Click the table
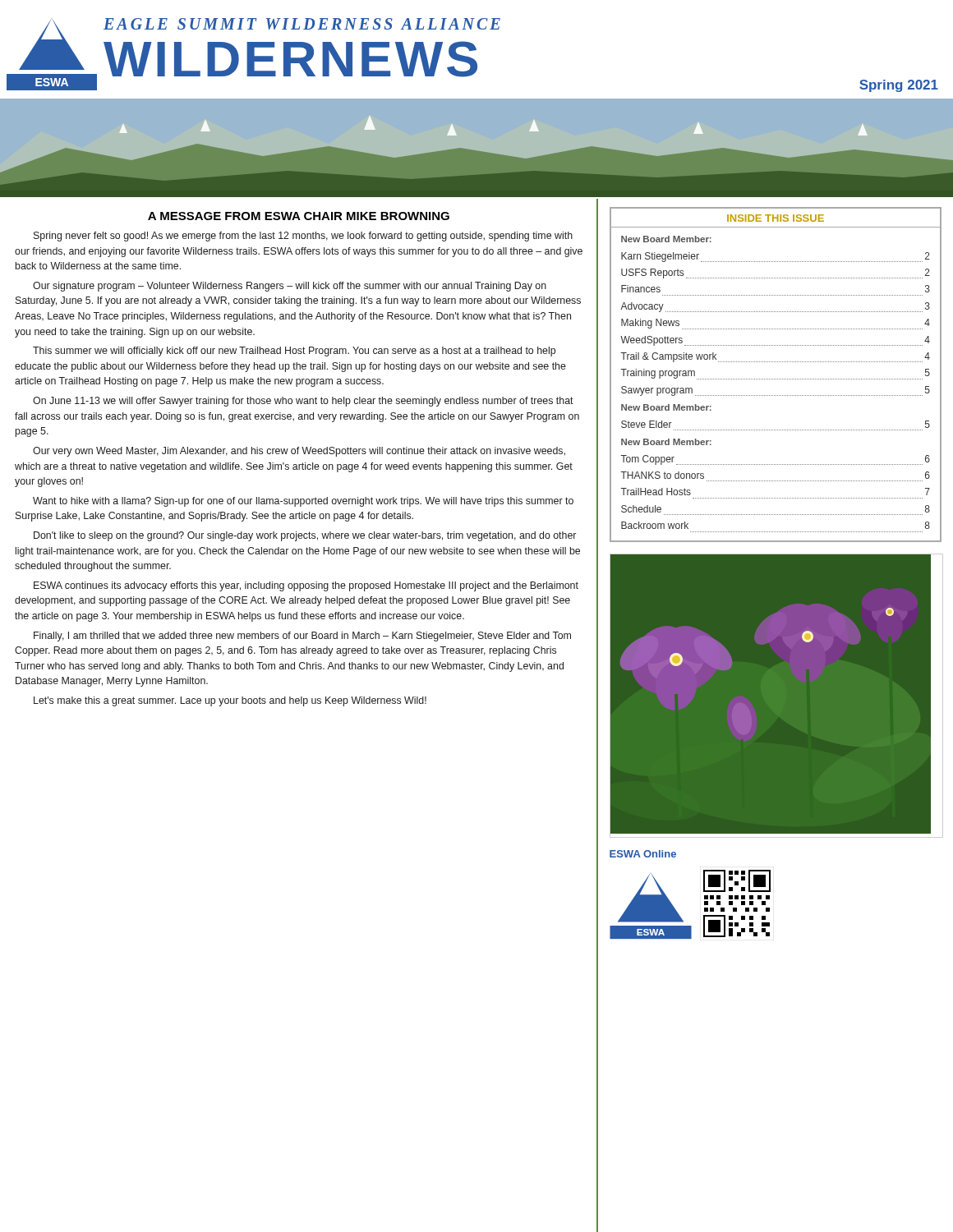953x1232 pixels. coord(775,374)
